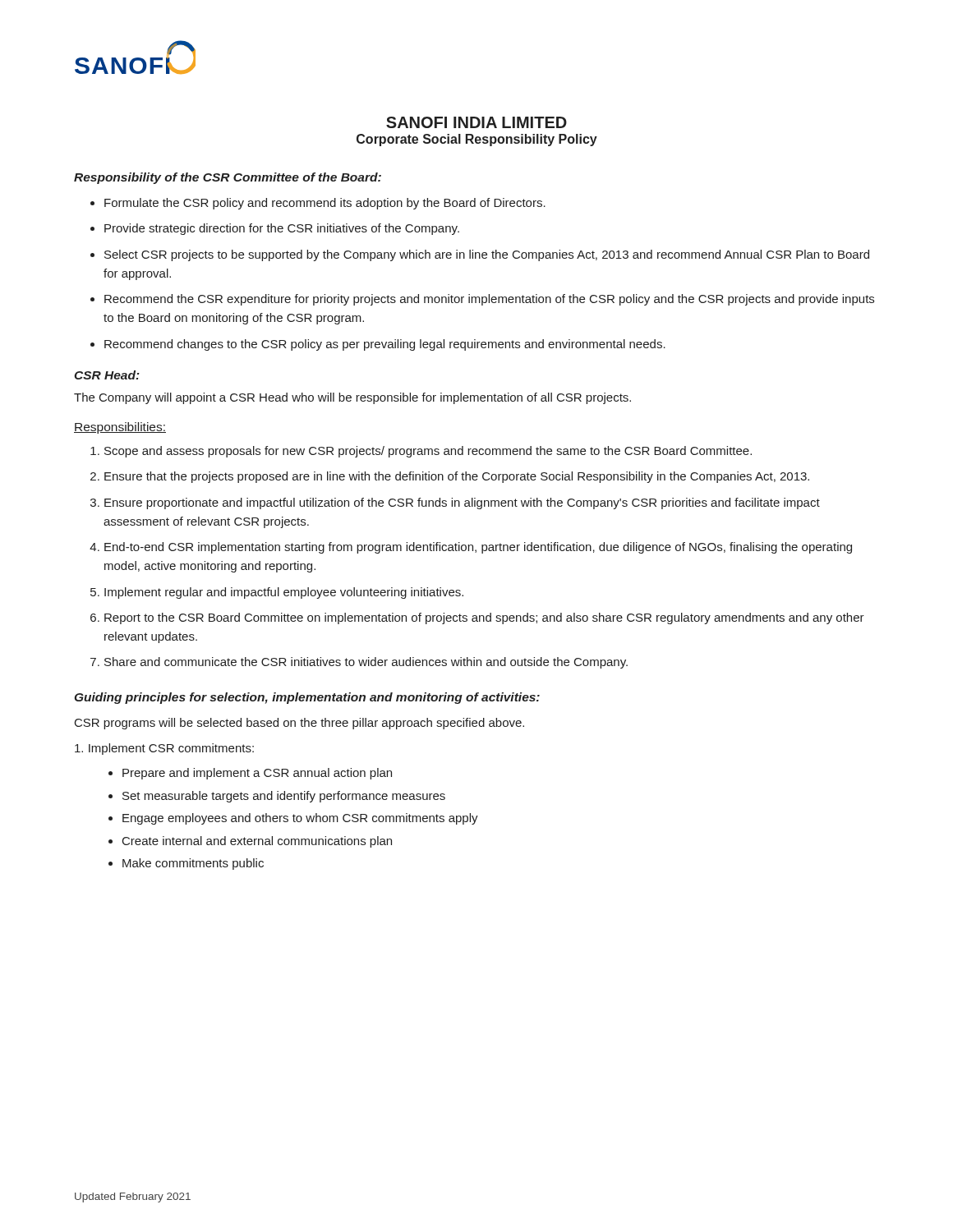Select the element starting "Prepare and implement a CSR annual"

pyautogui.click(x=257, y=772)
